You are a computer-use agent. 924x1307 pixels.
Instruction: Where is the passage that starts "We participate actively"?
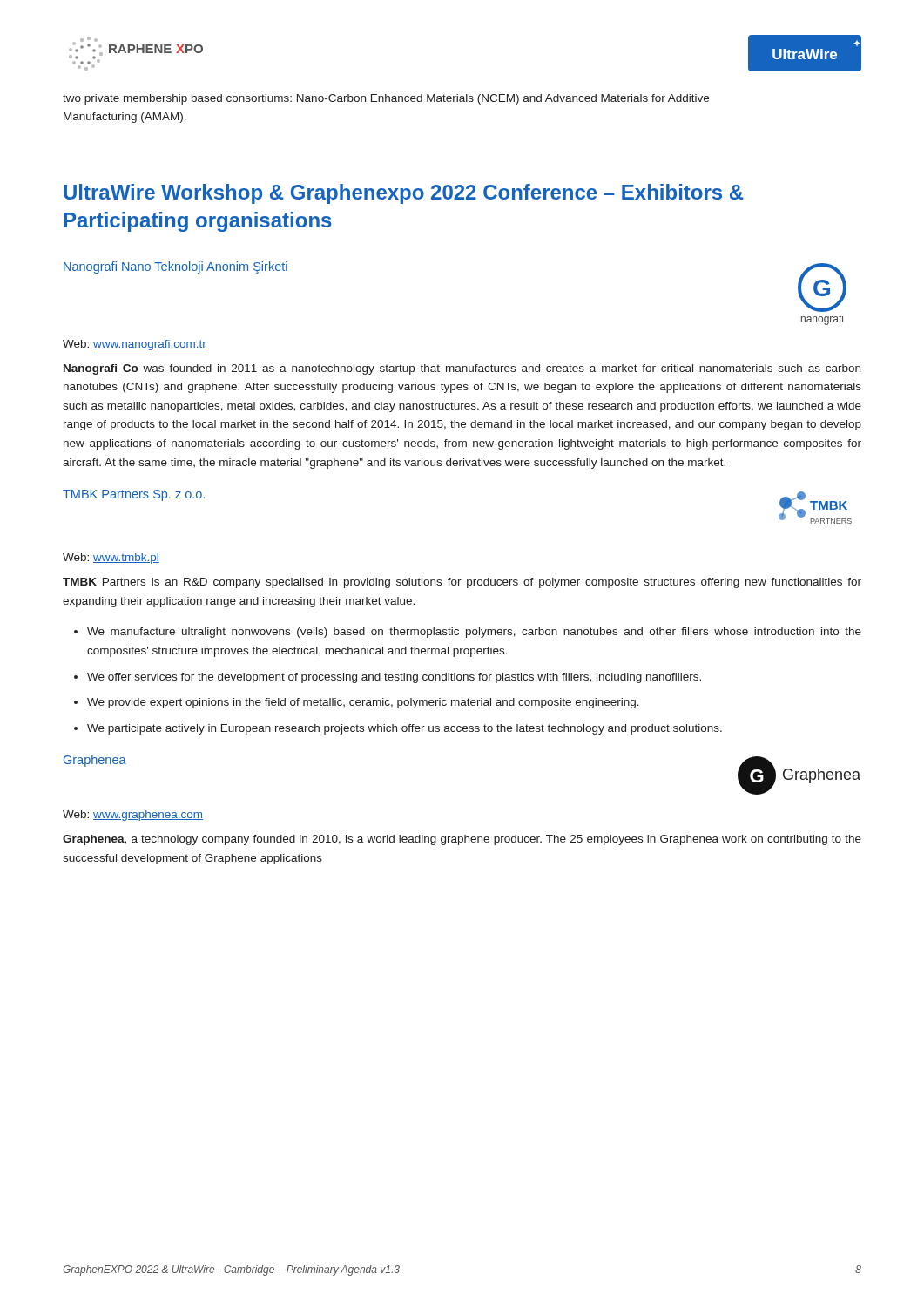click(405, 728)
